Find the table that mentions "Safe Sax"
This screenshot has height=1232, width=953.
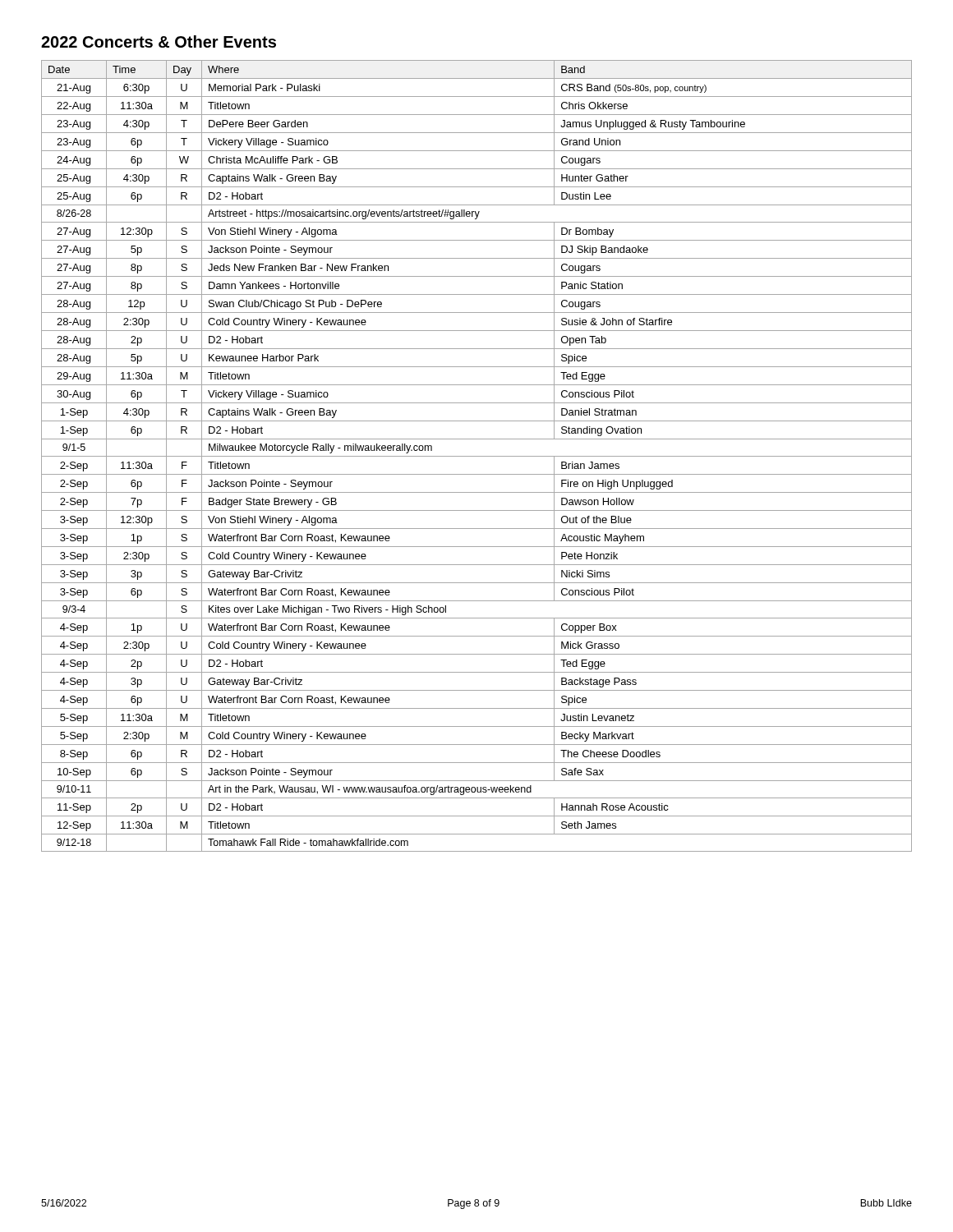[x=476, y=456]
